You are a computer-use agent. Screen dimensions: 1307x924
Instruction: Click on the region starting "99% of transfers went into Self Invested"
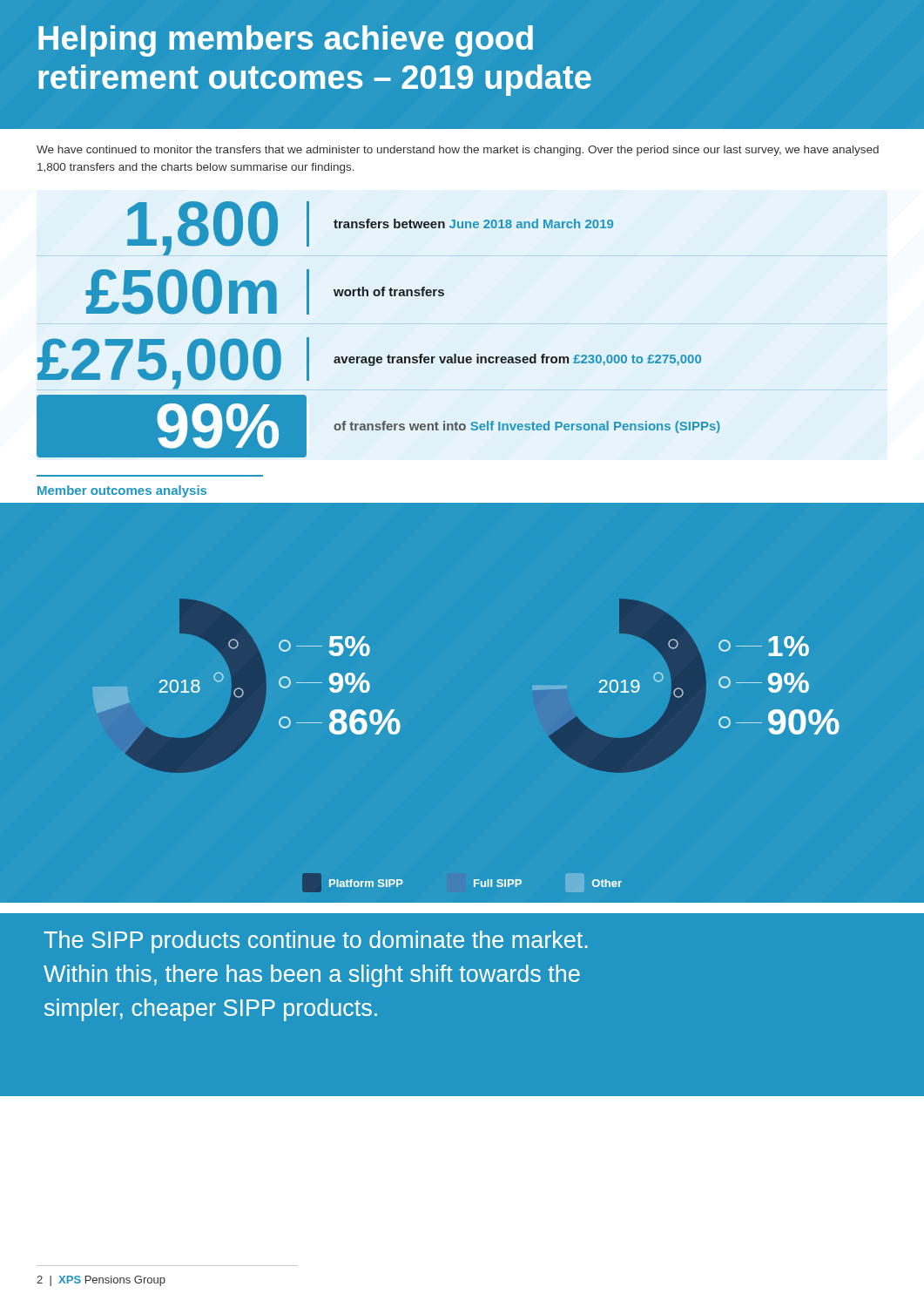(462, 426)
